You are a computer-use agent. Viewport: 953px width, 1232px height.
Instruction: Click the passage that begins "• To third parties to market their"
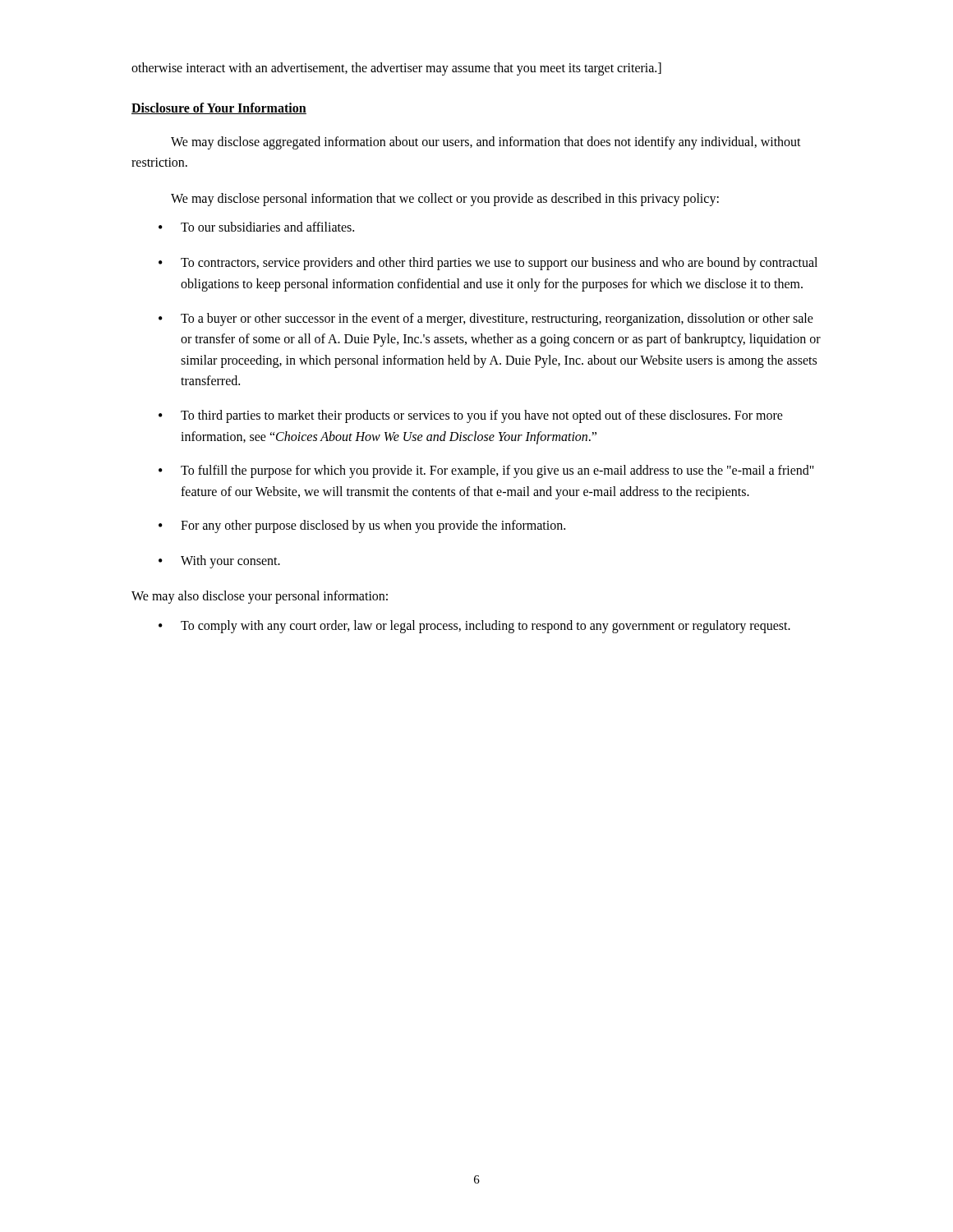point(490,426)
